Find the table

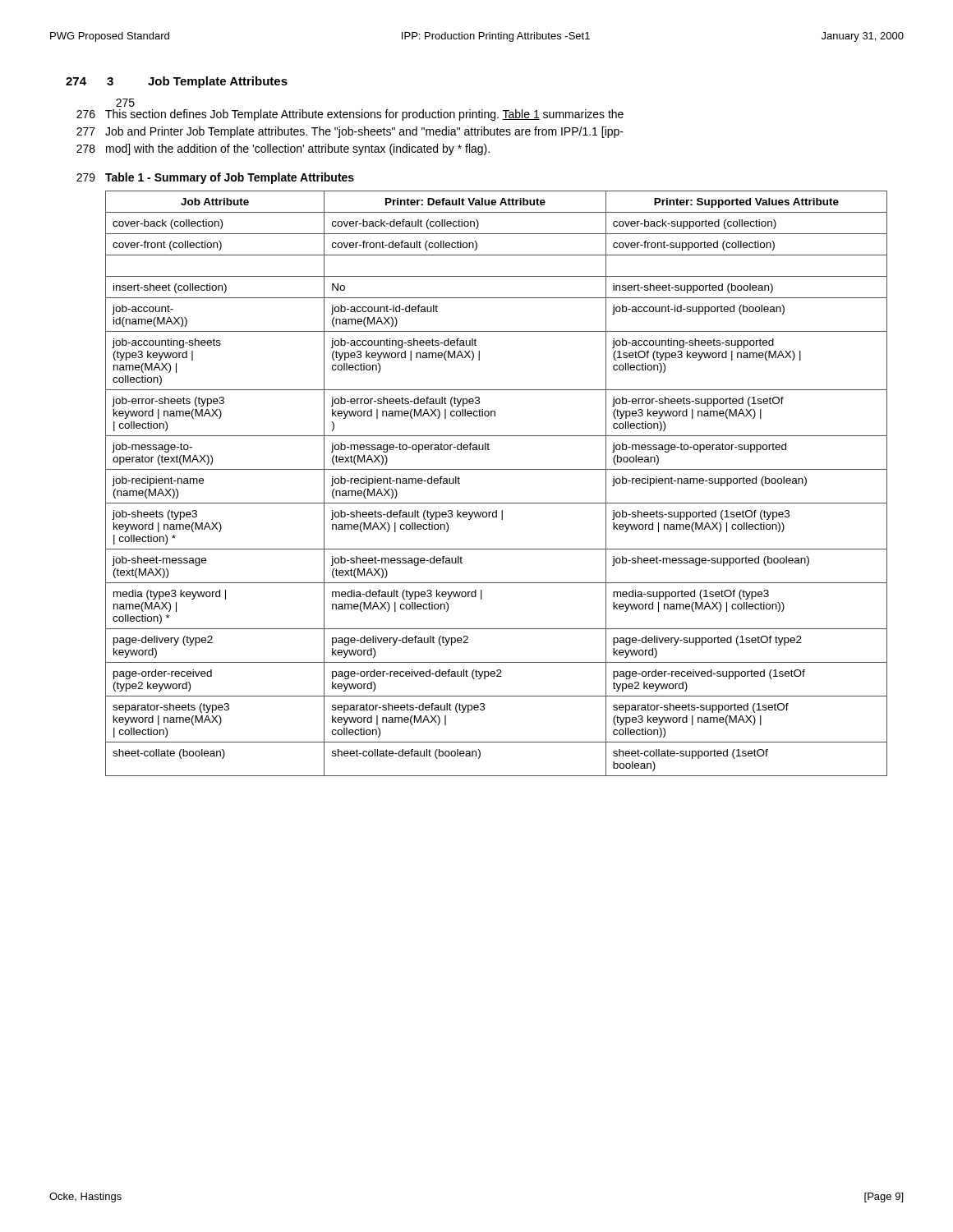pyautogui.click(x=496, y=483)
